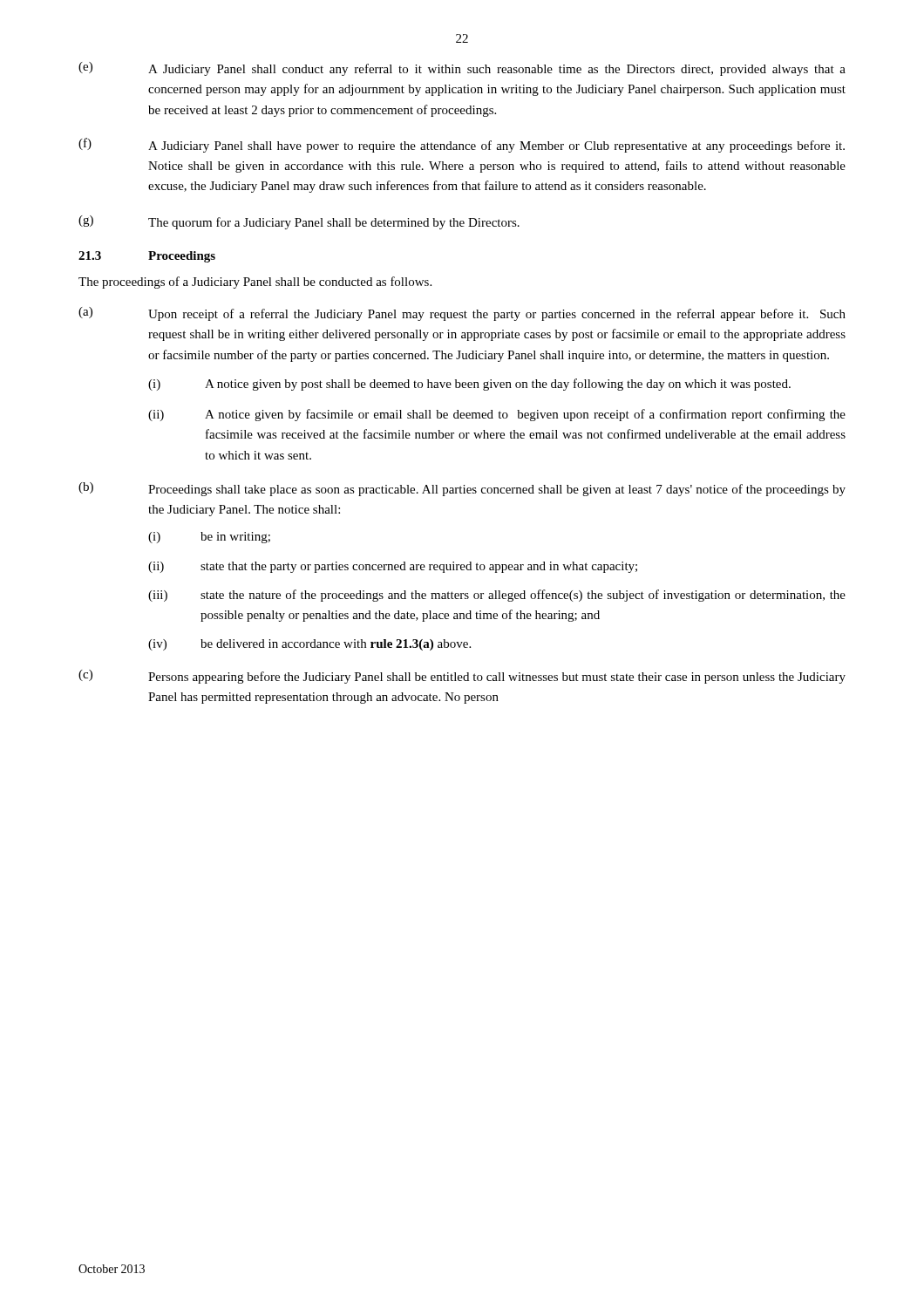Point to the block starting "(ii) state that the party or parties"
The image size is (924, 1308).
coord(497,566)
